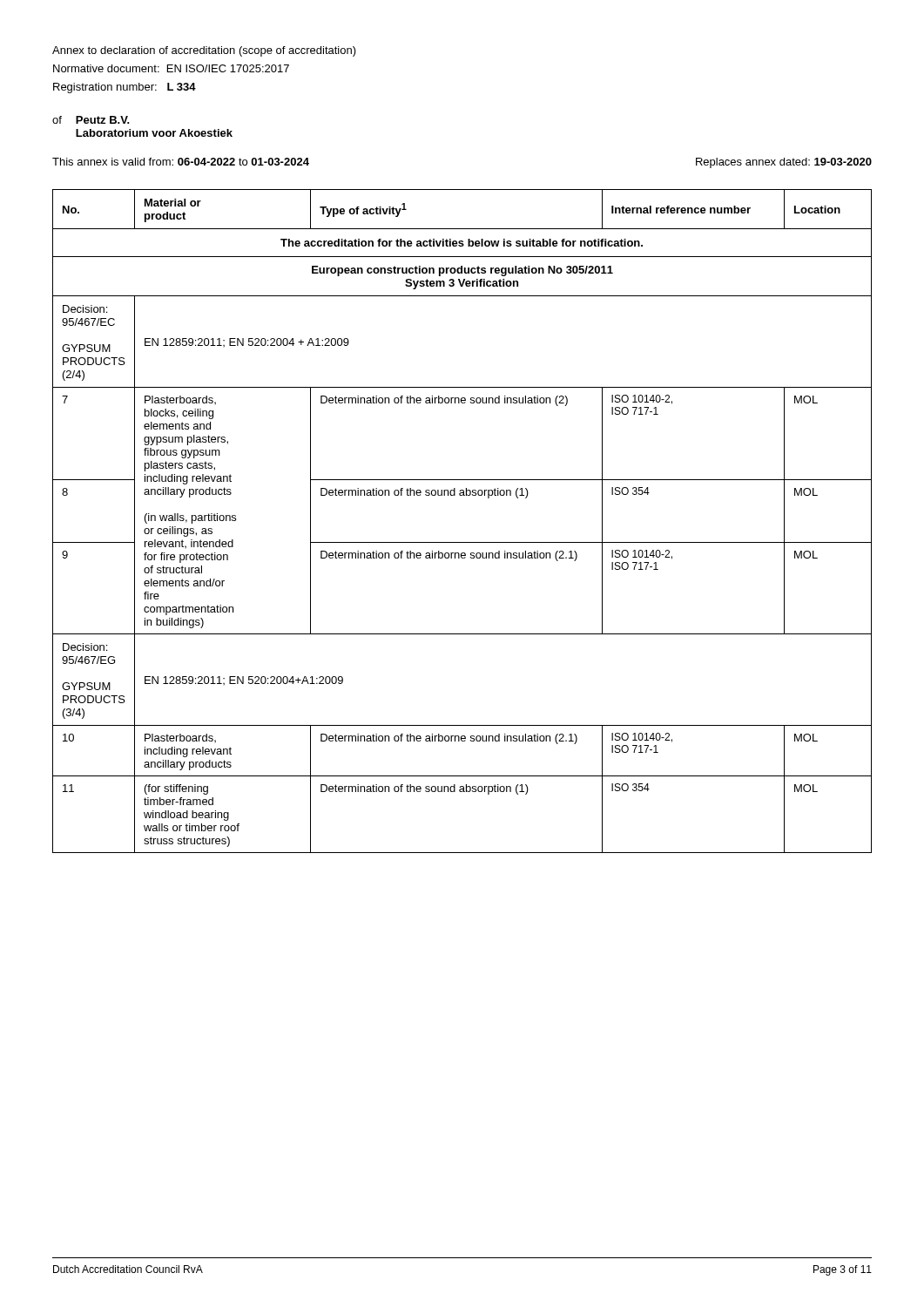Click on the text block starting "This annex is valid from: 06-04-2022"

pos(185,163)
